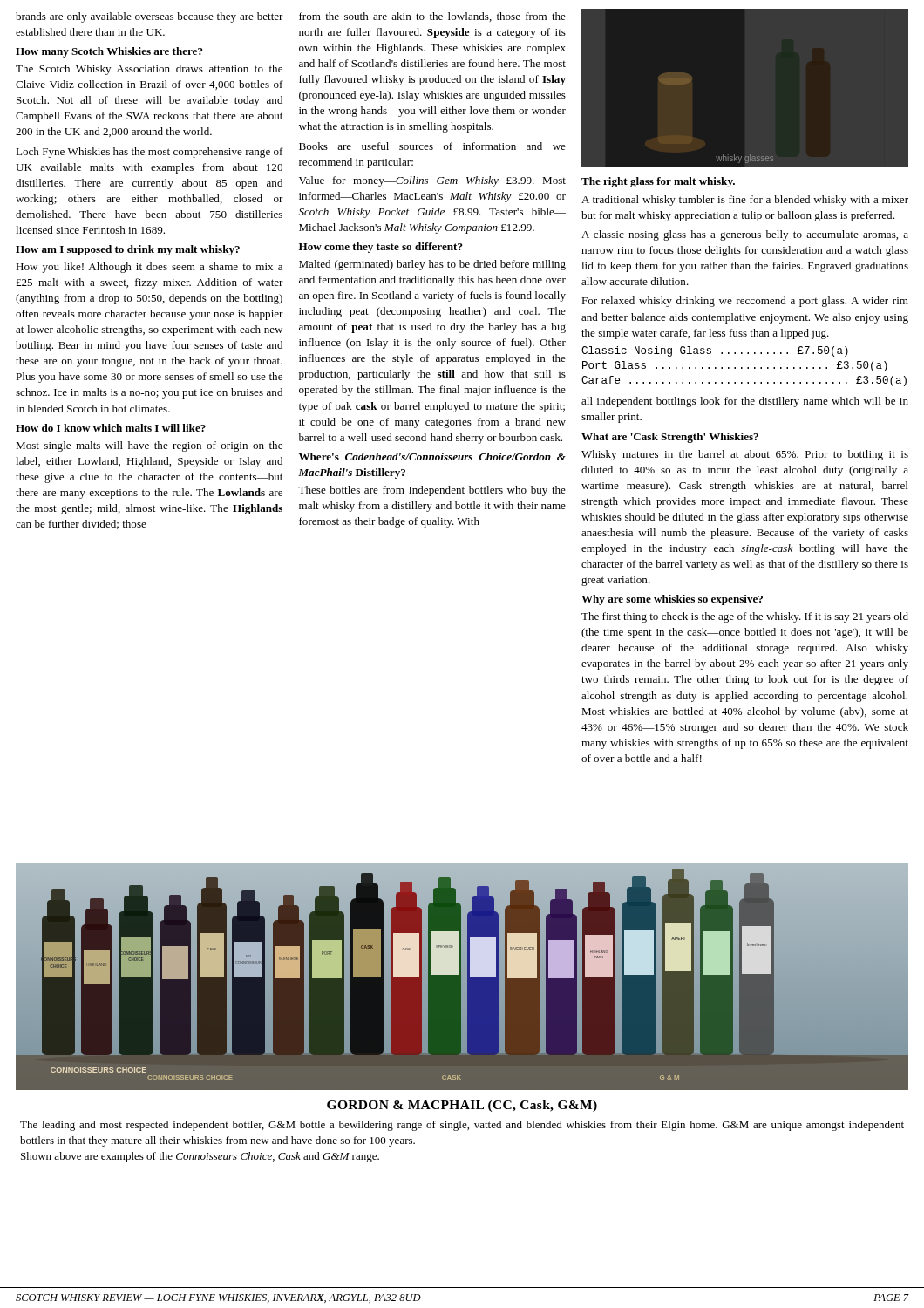Find the text starting "all independent bottlings look for the"
924x1308 pixels.
[x=745, y=409]
